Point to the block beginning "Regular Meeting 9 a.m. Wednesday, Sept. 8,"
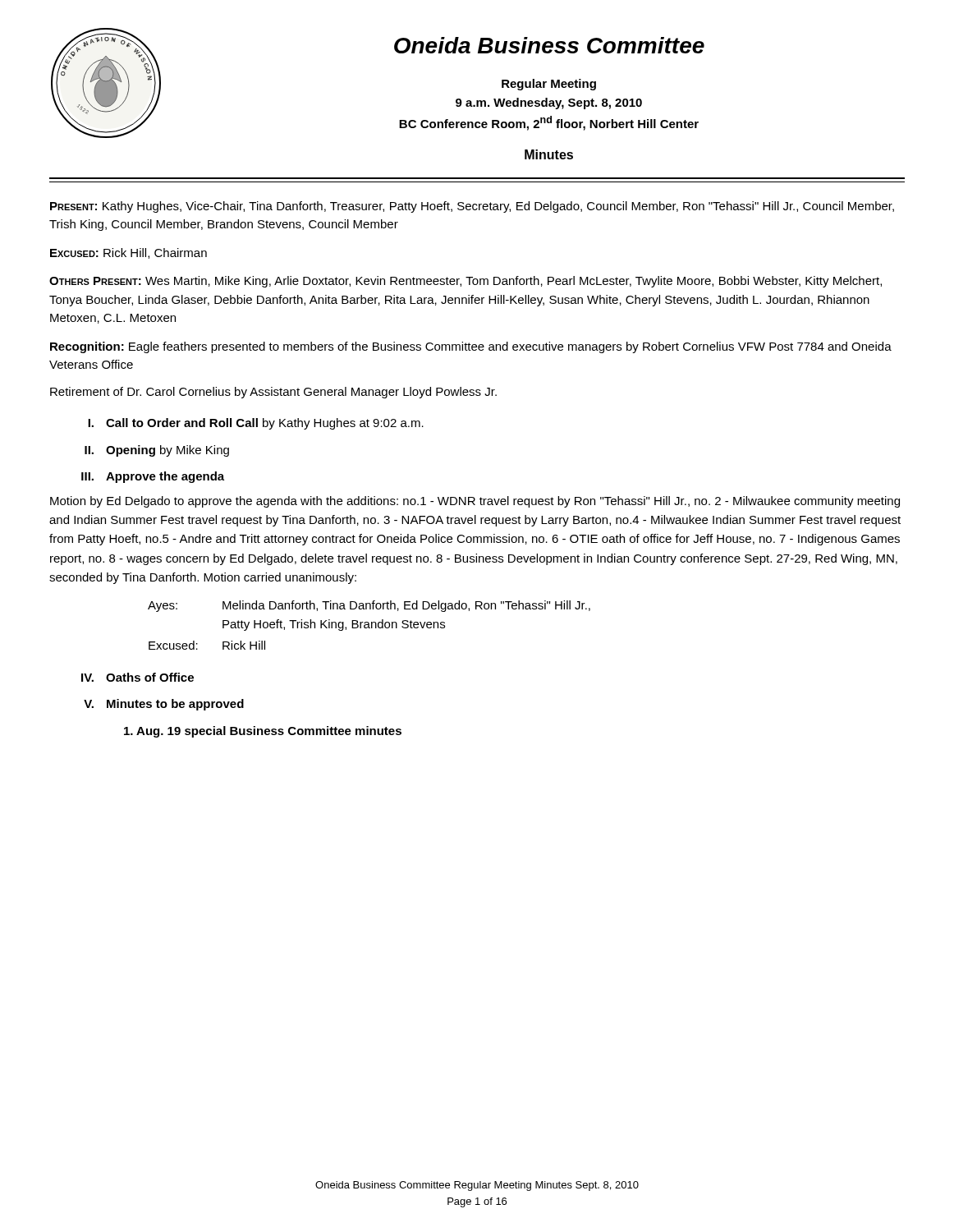This screenshot has height=1232, width=954. click(549, 103)
